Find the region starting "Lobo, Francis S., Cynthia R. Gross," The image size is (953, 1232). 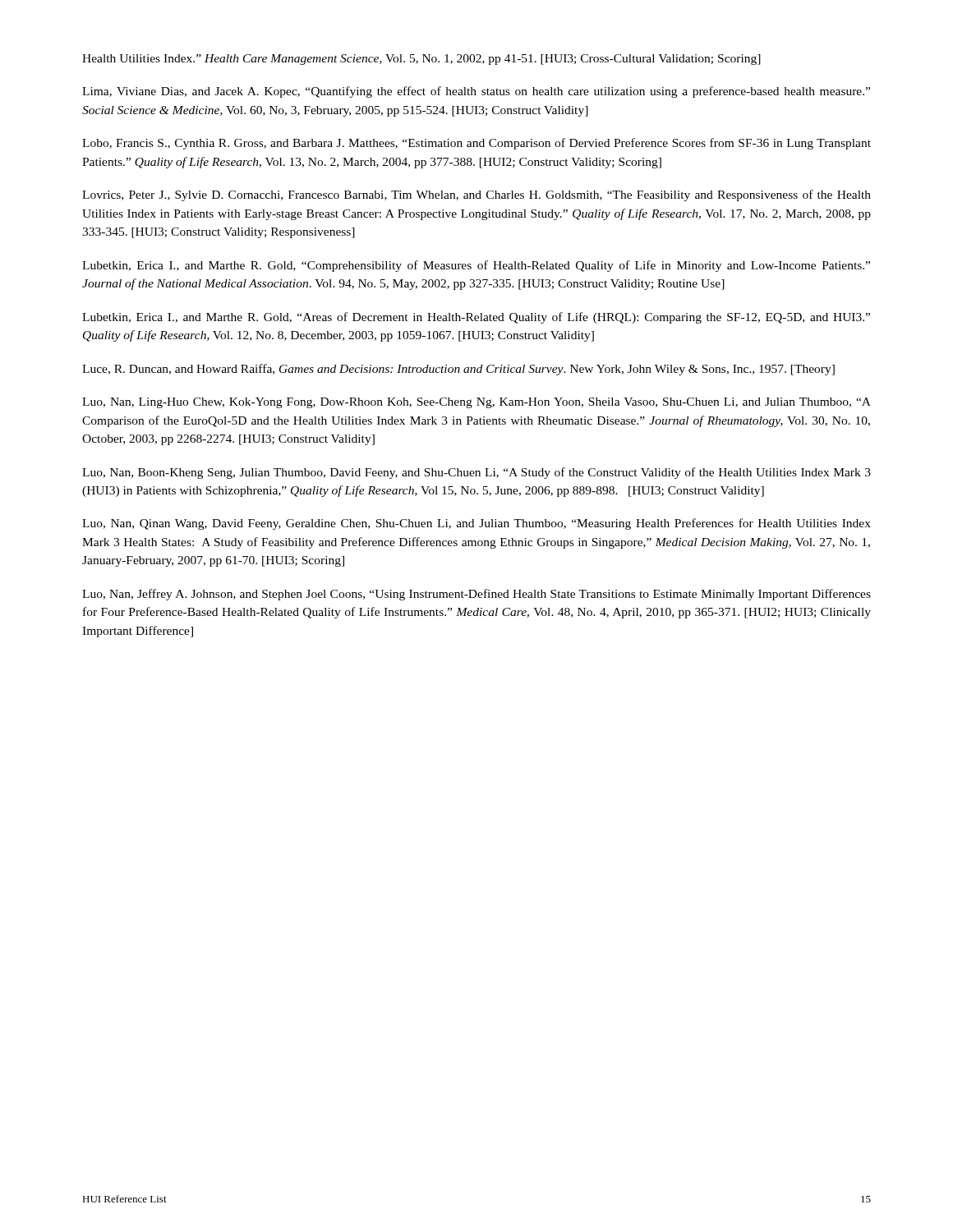pos(476,152)
